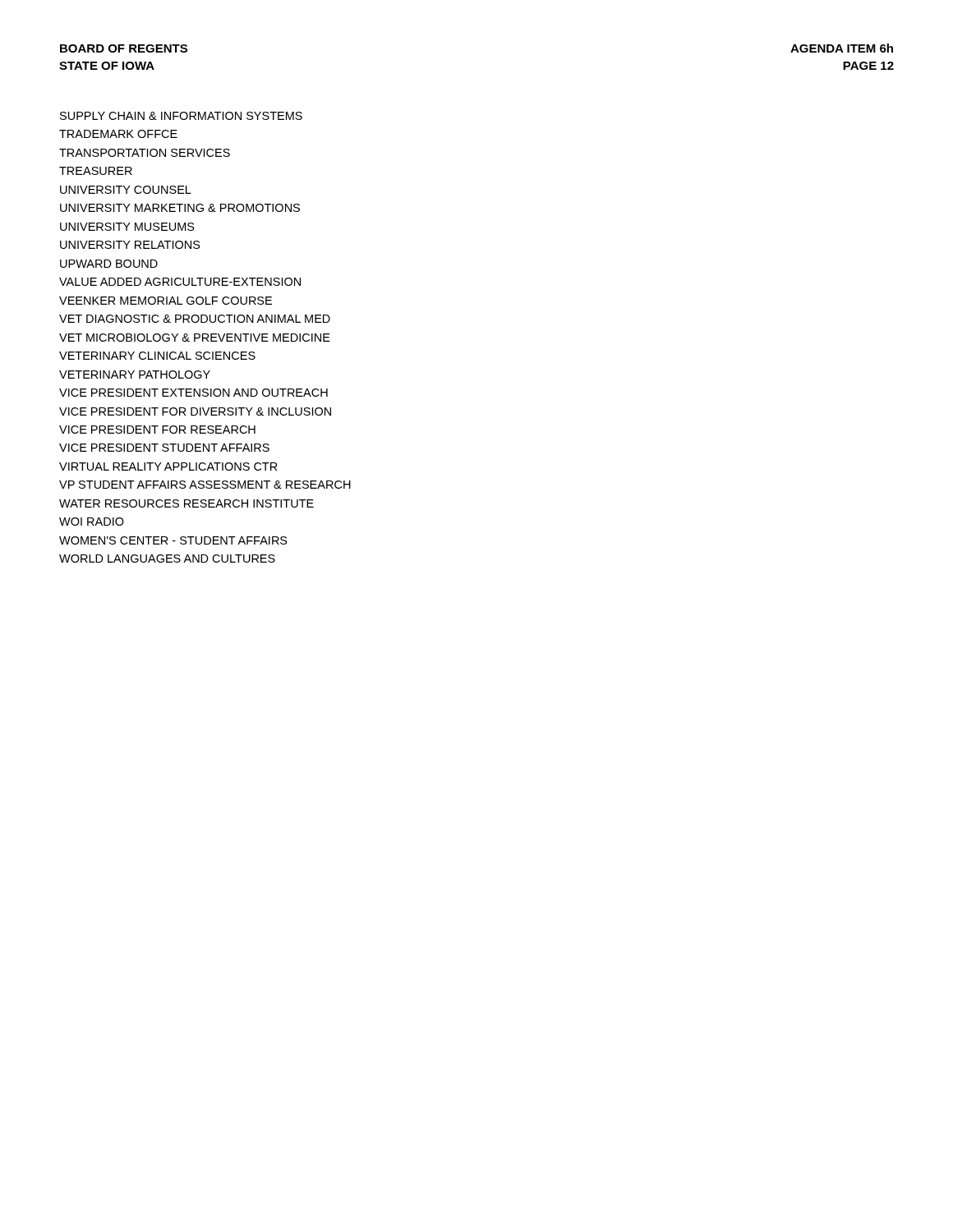
Task: Locate the block starting "UPWARD BOUND"
Action: point(109,263)
